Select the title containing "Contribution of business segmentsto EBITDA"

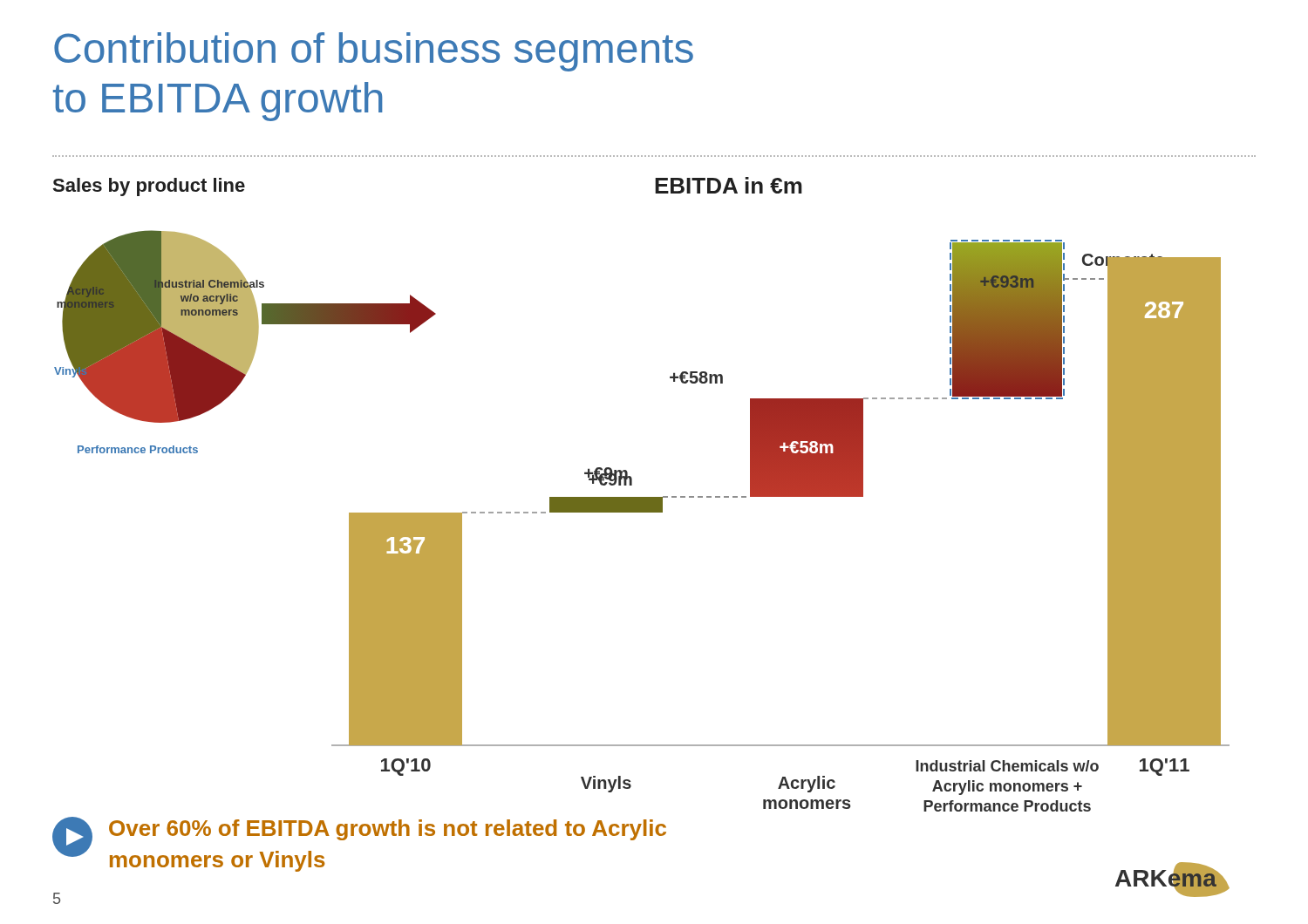373,74
